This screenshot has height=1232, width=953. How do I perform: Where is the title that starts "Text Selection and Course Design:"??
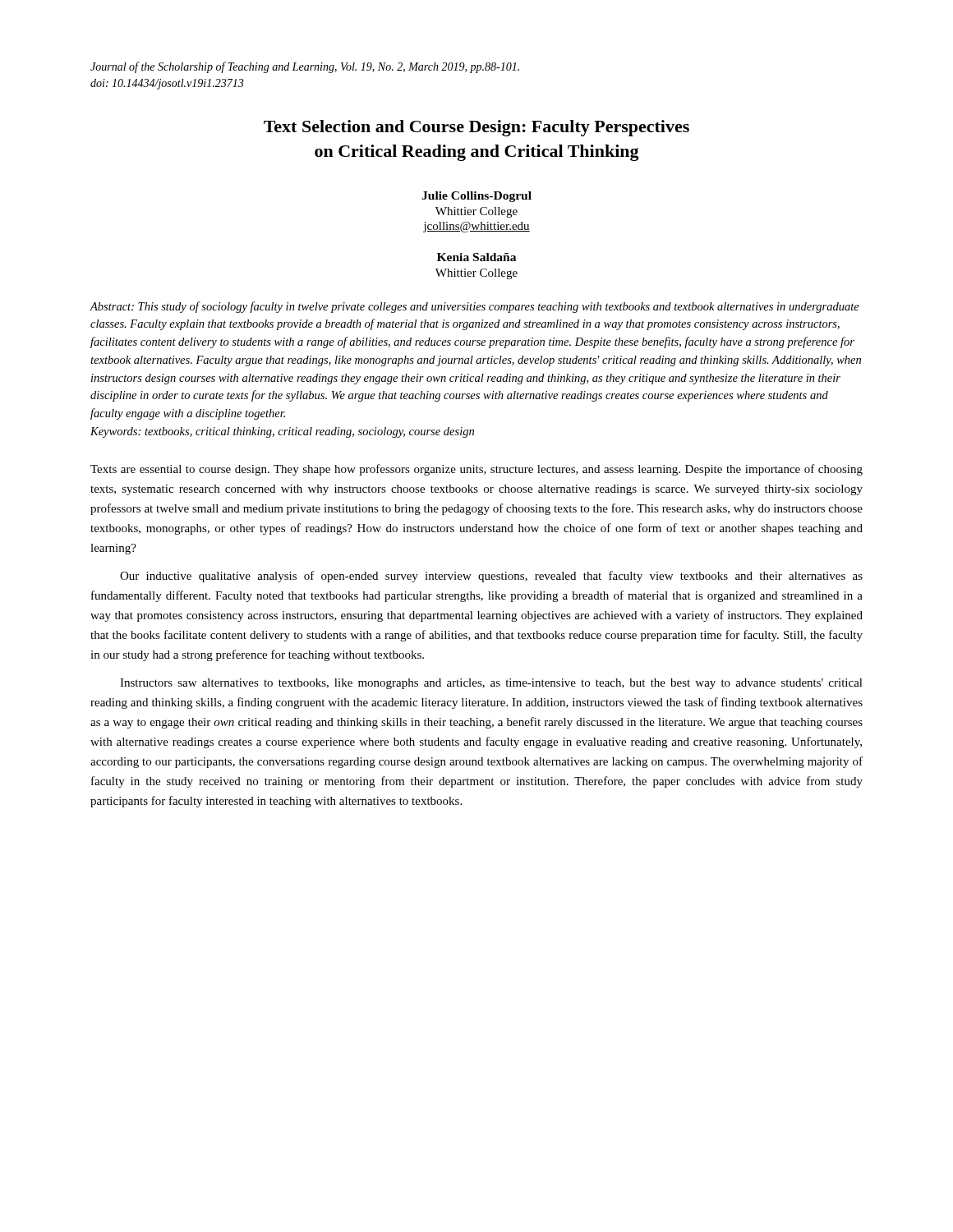click(x=476, y=138)
